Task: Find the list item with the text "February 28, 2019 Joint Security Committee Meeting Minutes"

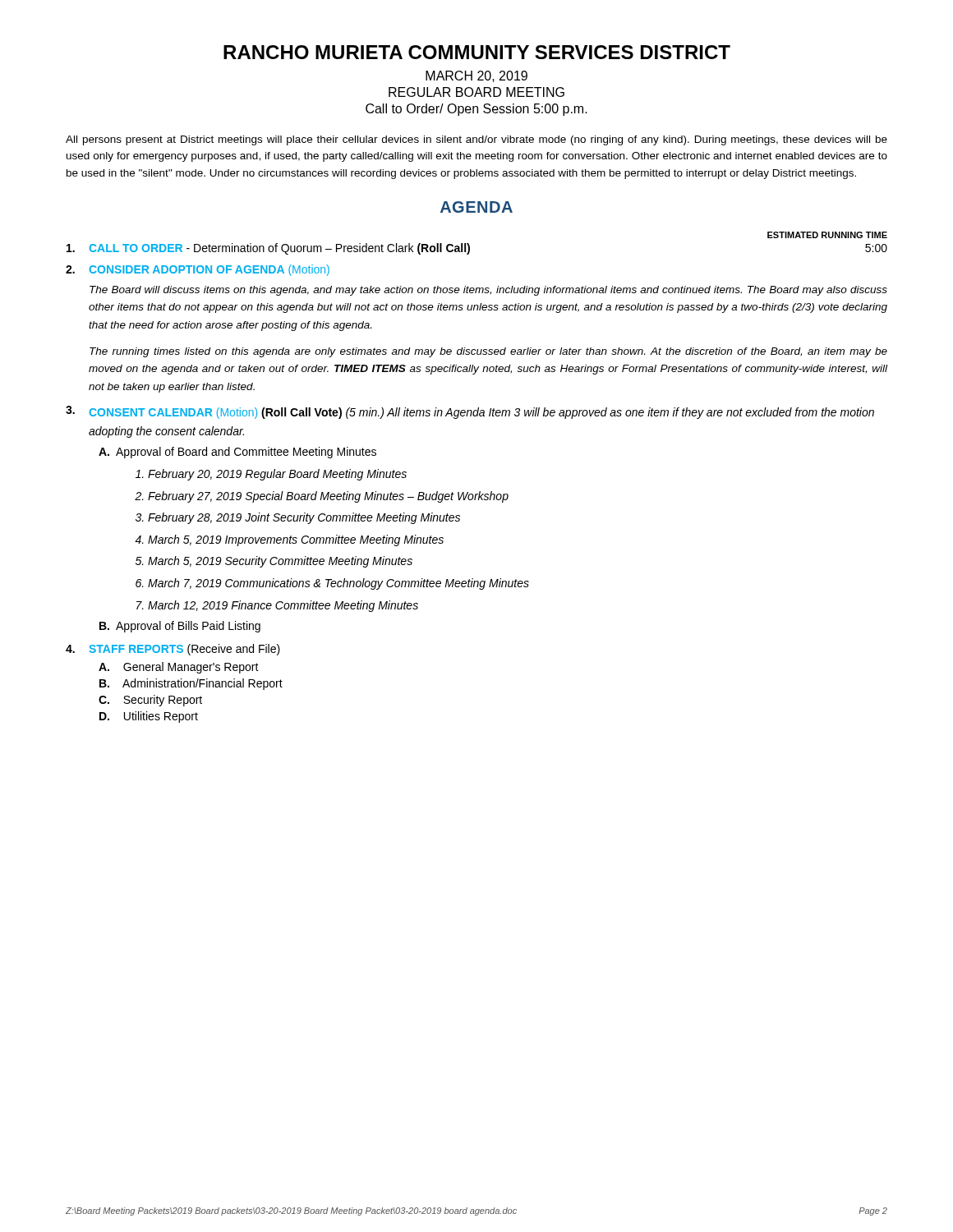Action: point(298,518)
